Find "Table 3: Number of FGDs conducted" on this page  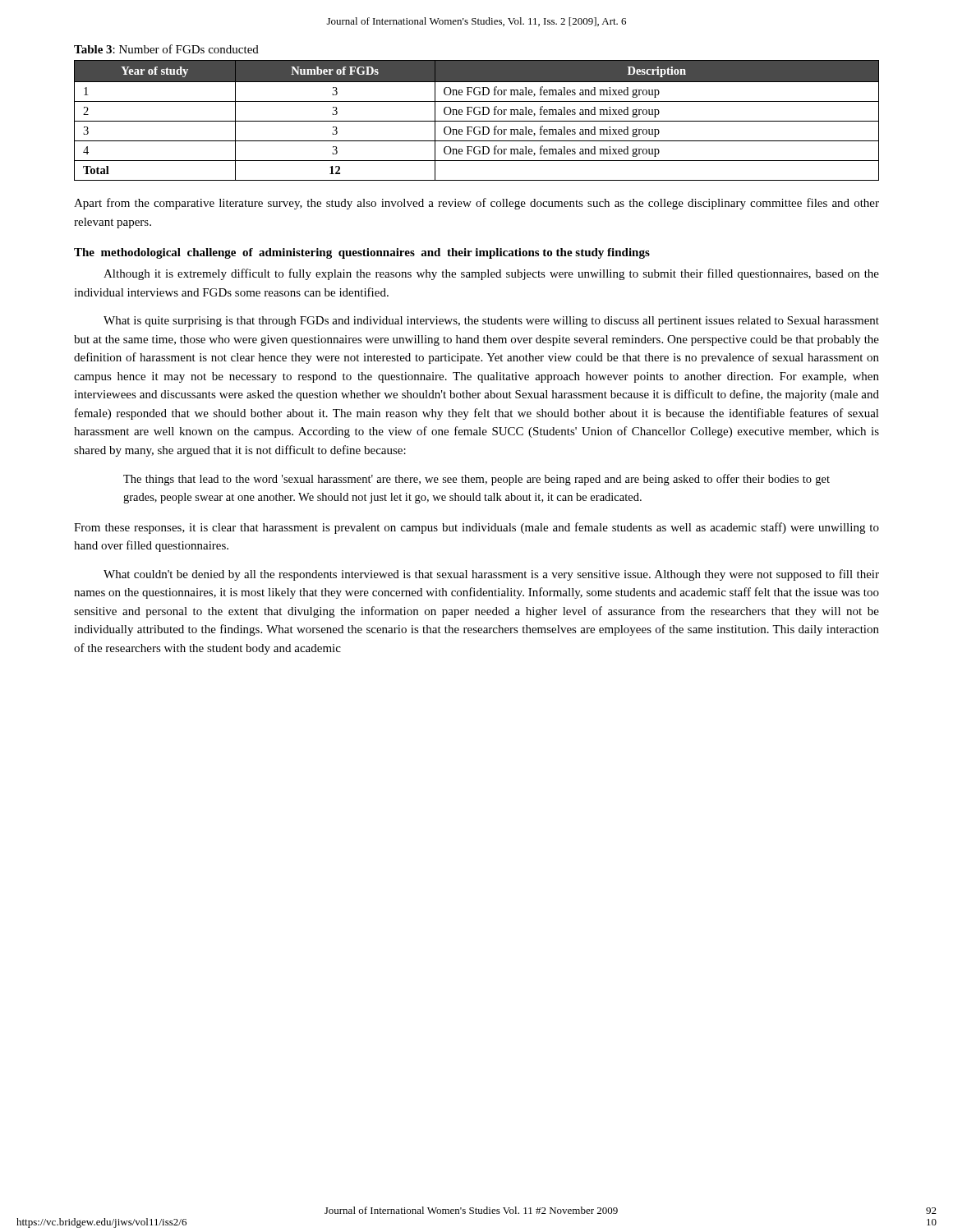166,49
